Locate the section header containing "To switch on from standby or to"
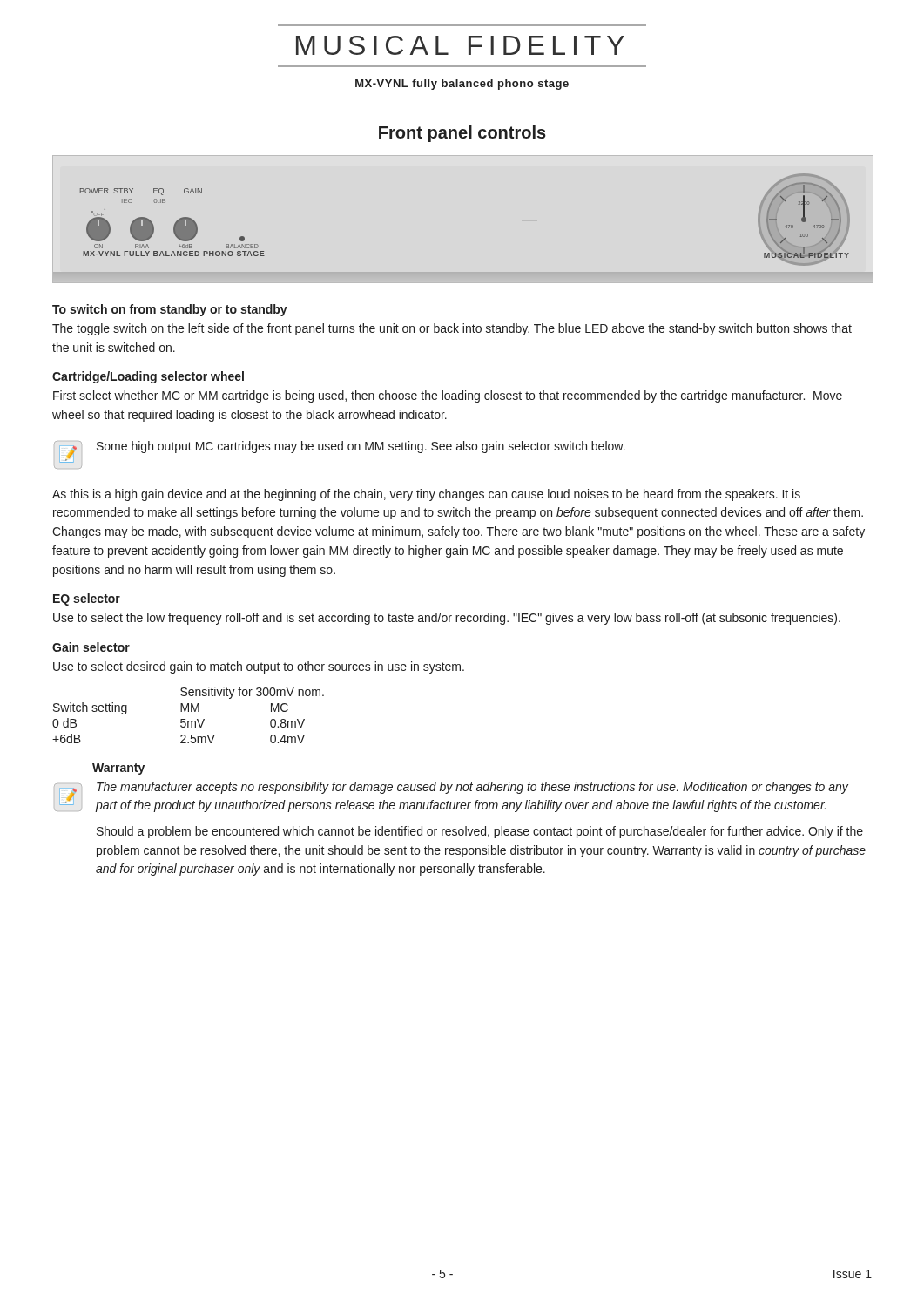This screenshot has width=924, height=1307. (x=170, y=310)
